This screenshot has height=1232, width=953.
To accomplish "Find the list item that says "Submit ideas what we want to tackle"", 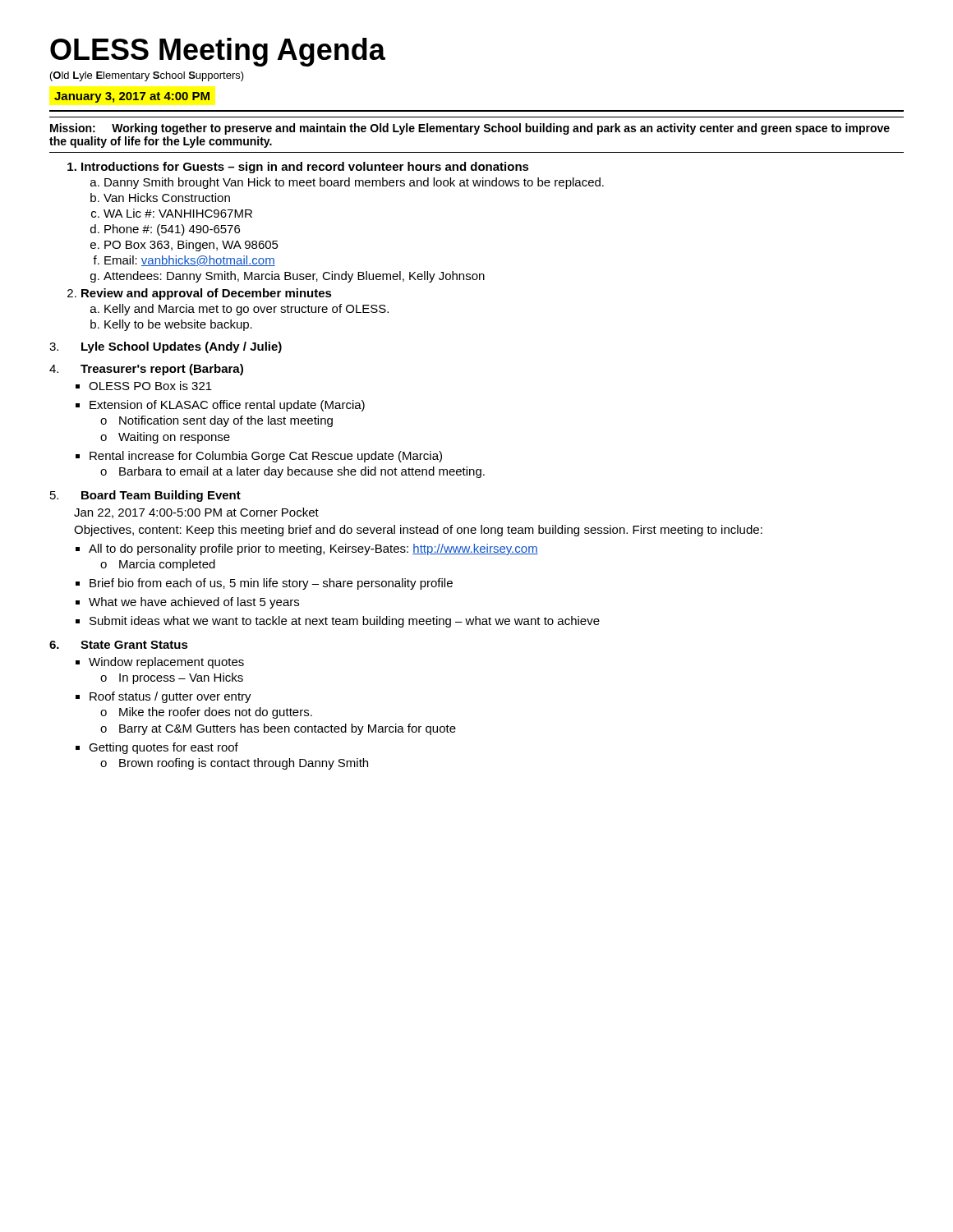I will 344,620.
